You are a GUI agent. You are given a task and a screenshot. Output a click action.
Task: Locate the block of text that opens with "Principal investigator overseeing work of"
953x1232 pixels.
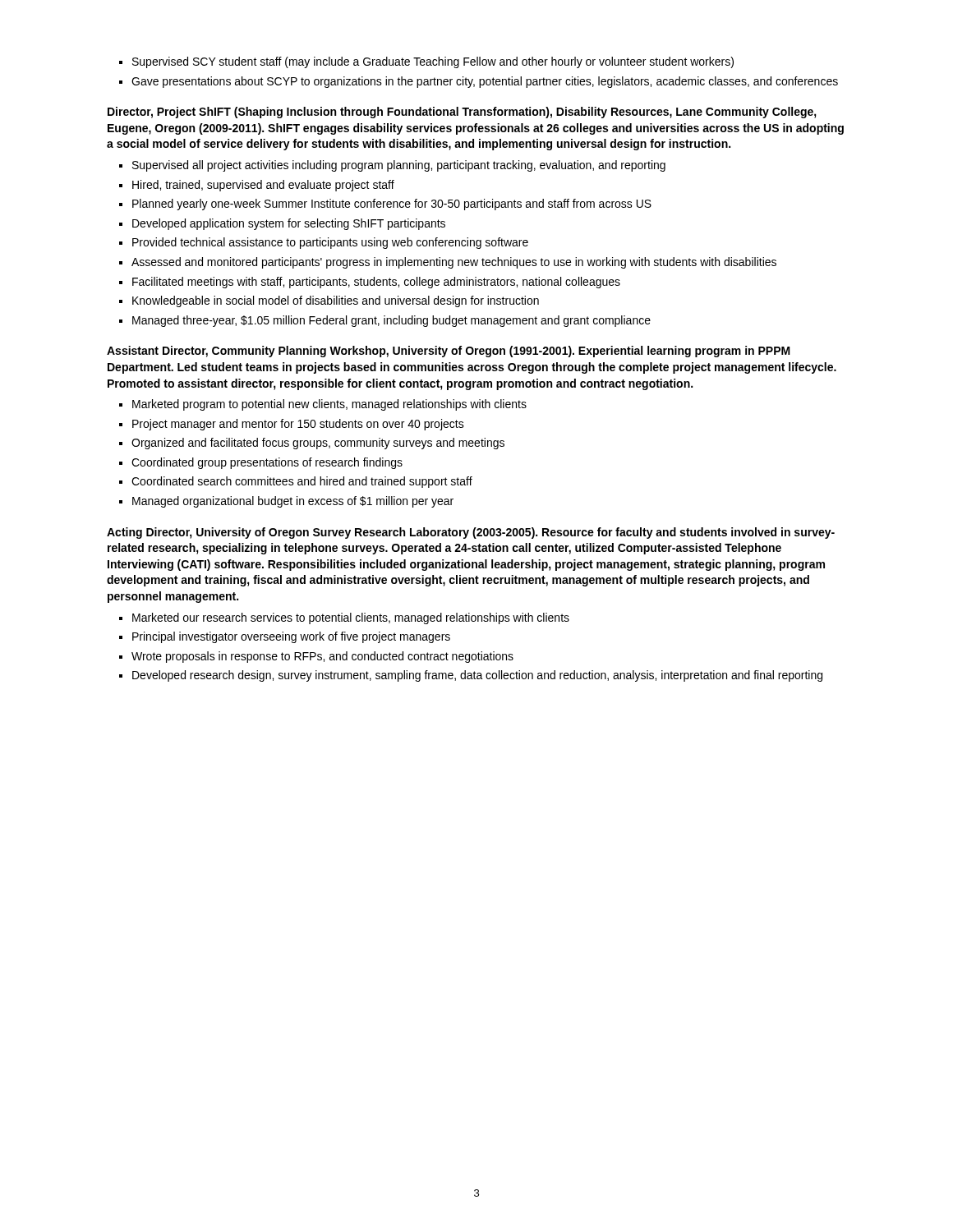point(291,637)
